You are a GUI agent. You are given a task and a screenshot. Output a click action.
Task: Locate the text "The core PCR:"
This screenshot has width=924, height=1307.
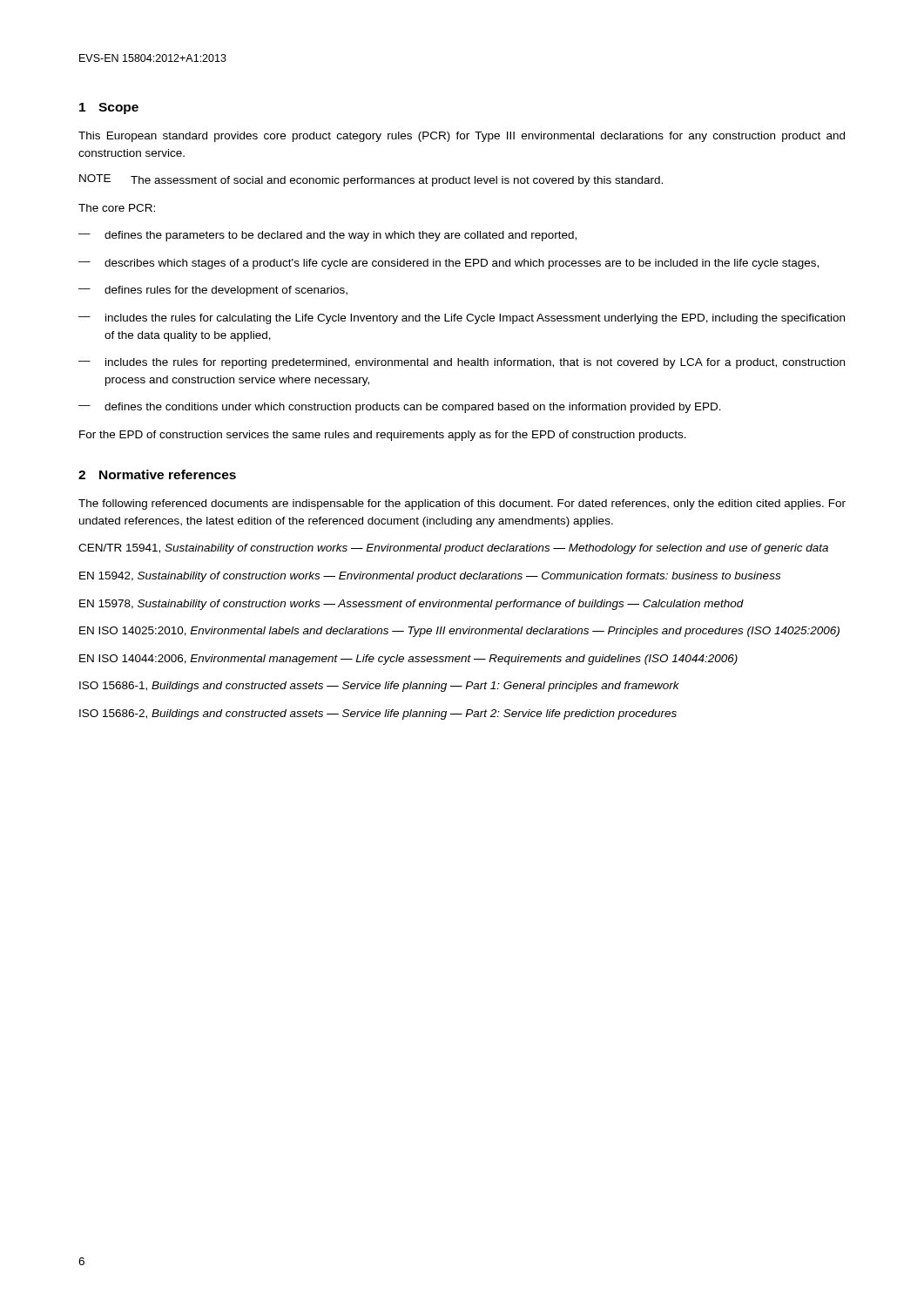pyautogui.click(x=117, y=208)
